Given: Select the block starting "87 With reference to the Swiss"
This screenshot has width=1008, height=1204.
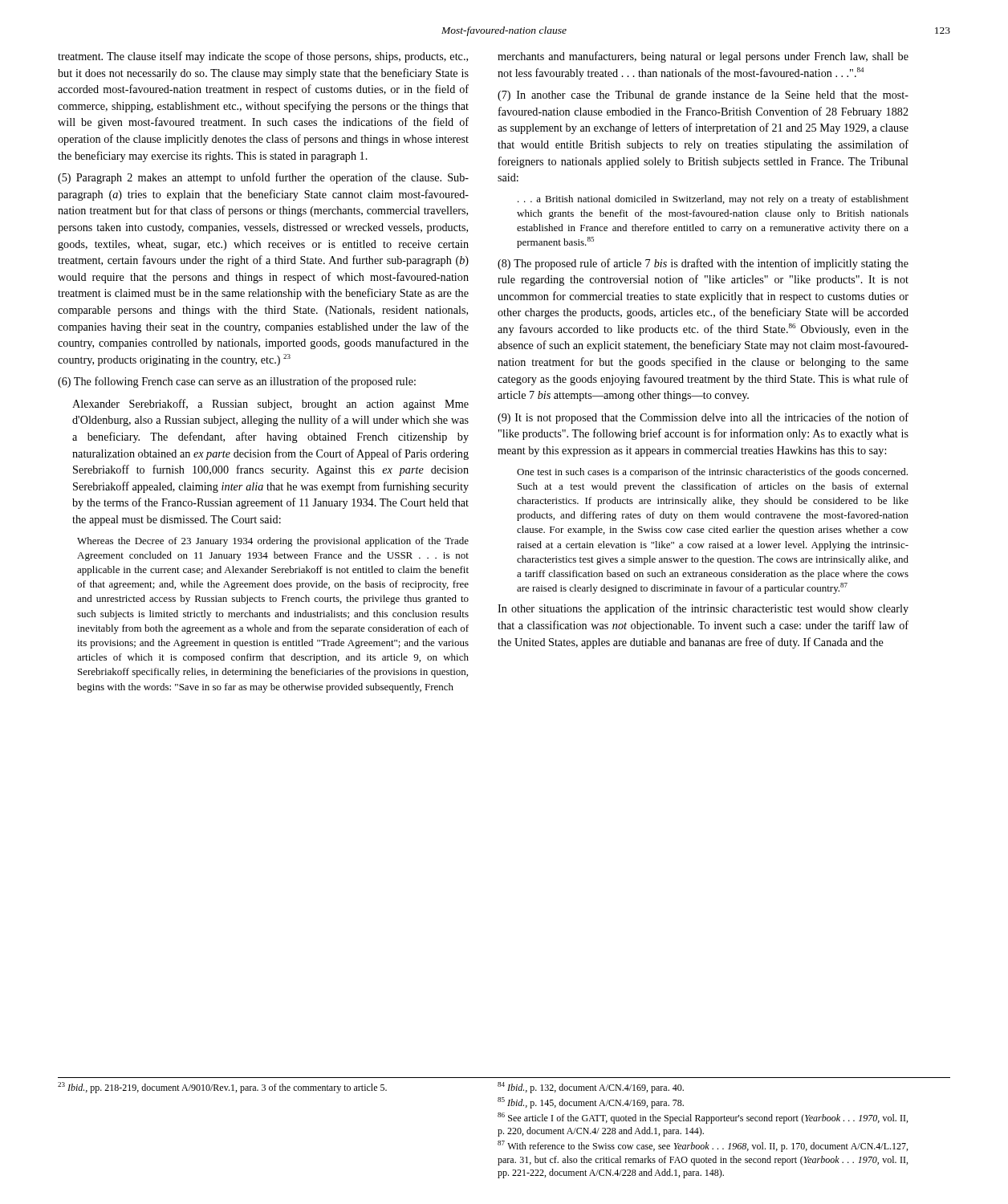Looking at the screenshot, I should click(703, 1160).
